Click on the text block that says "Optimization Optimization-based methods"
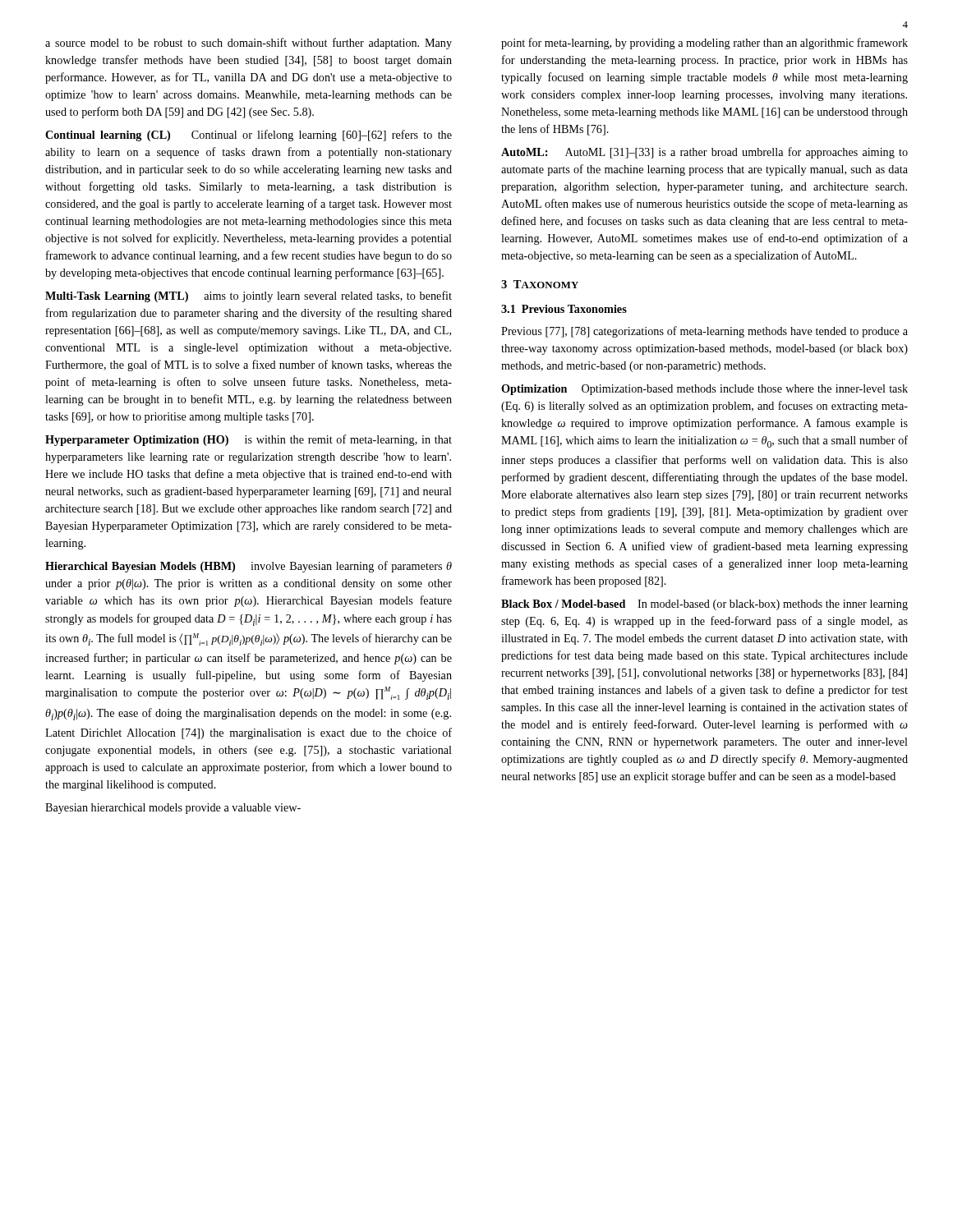 coord(705,485)
